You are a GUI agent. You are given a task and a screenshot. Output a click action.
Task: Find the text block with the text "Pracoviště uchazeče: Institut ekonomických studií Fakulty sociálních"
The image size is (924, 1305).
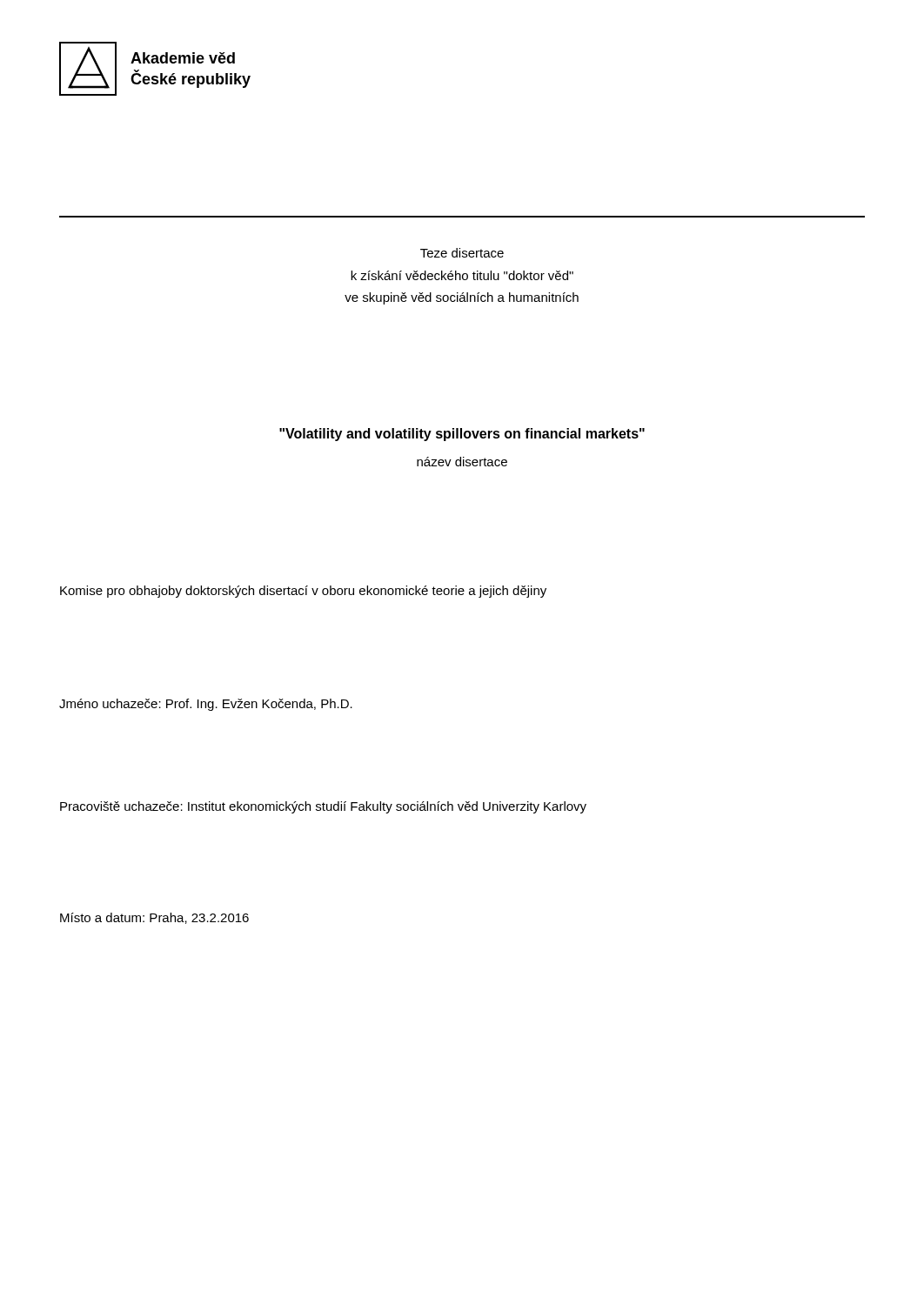(323, 806)
